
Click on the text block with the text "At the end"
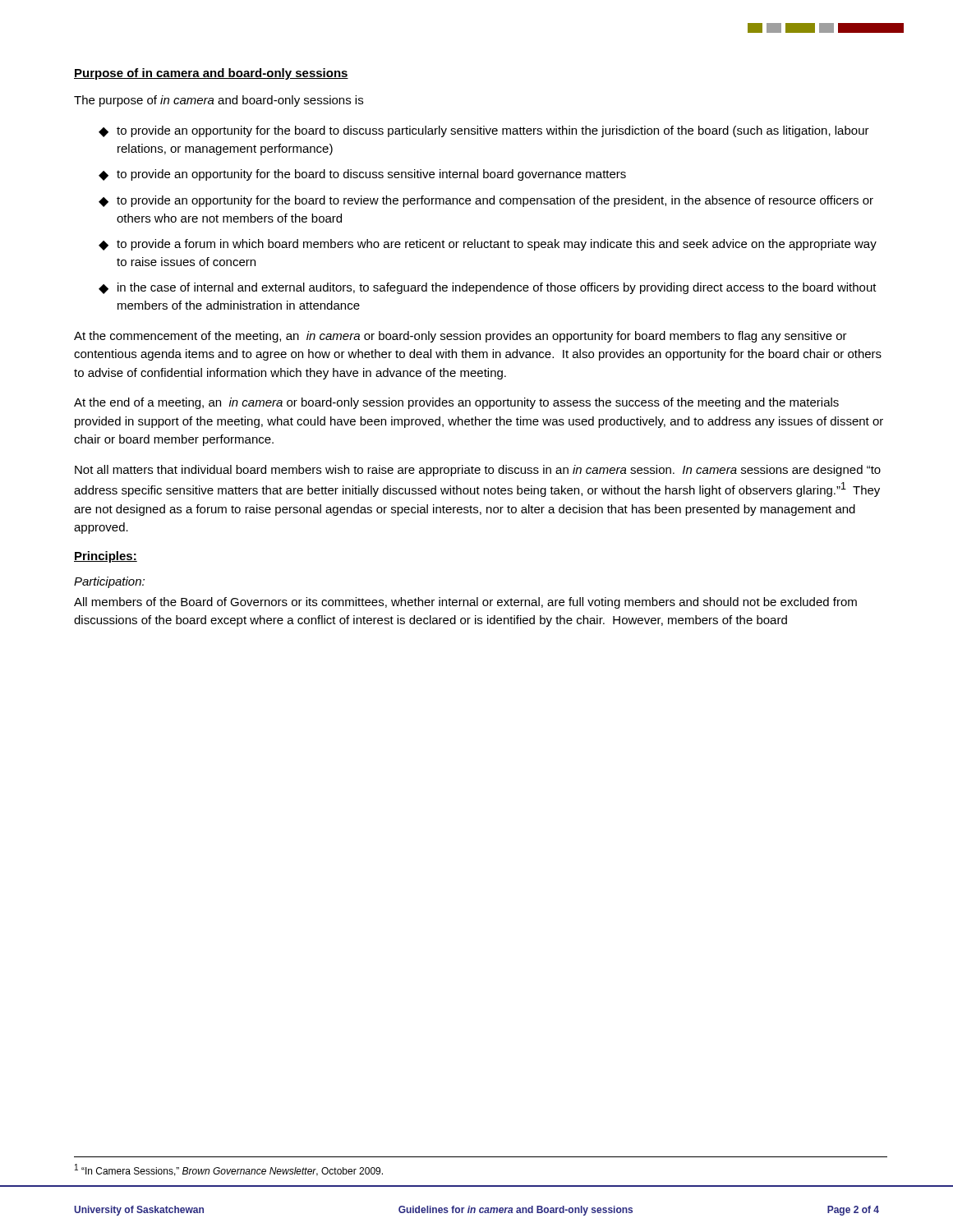point(479,421)
